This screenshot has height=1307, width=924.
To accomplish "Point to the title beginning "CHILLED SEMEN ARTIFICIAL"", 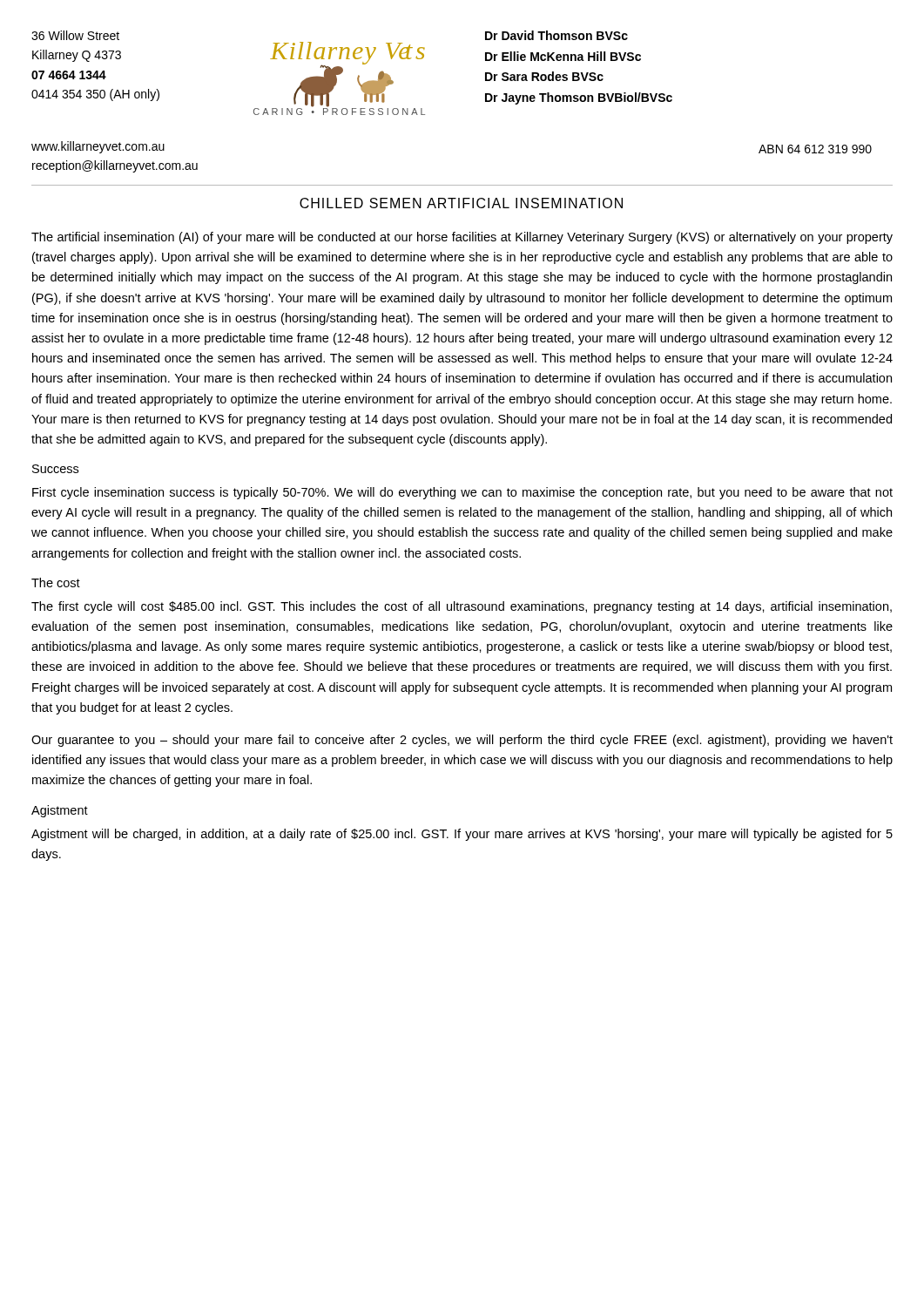I will pos(462,203).
